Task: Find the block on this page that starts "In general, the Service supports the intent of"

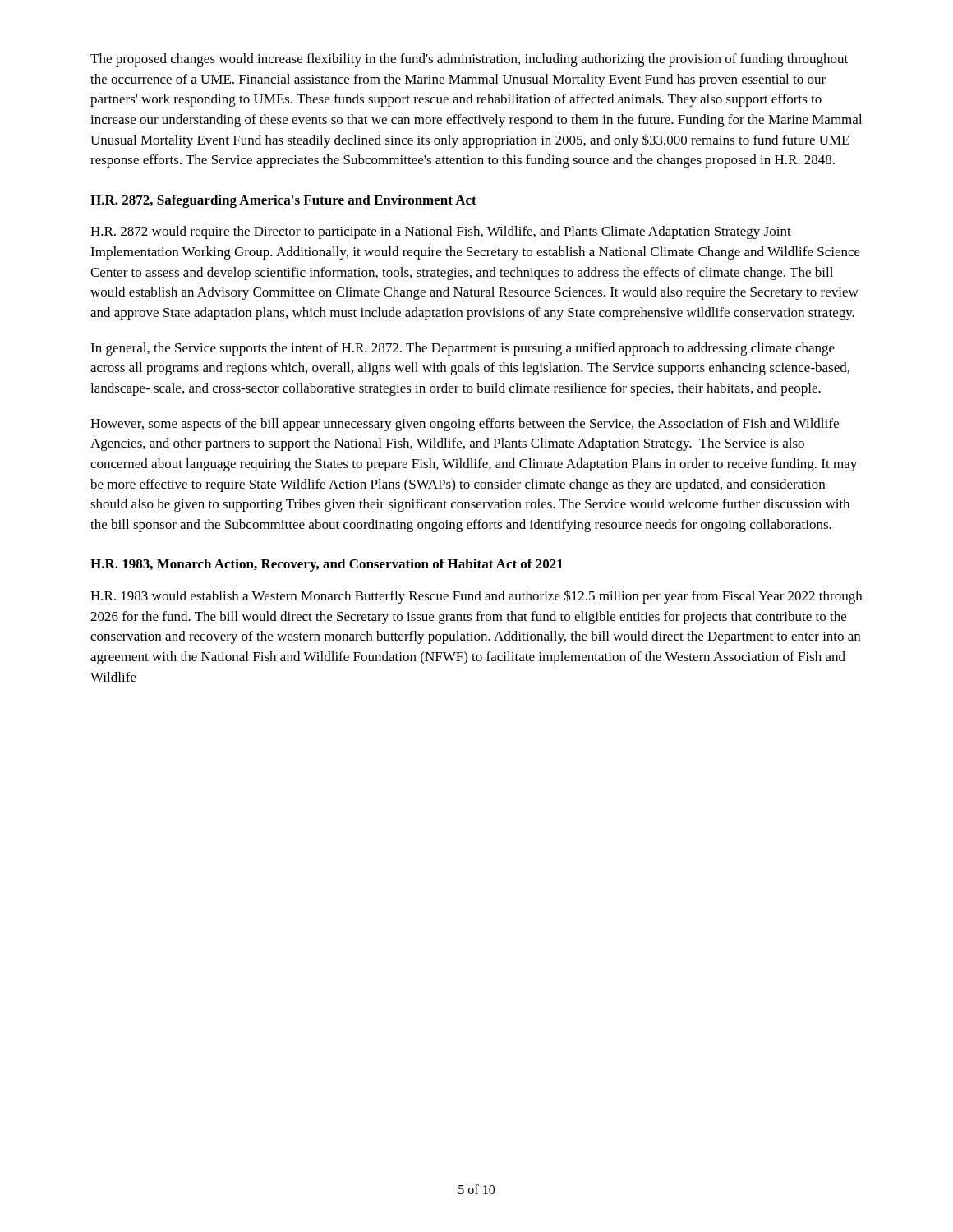Action: (x=470, y=368)
